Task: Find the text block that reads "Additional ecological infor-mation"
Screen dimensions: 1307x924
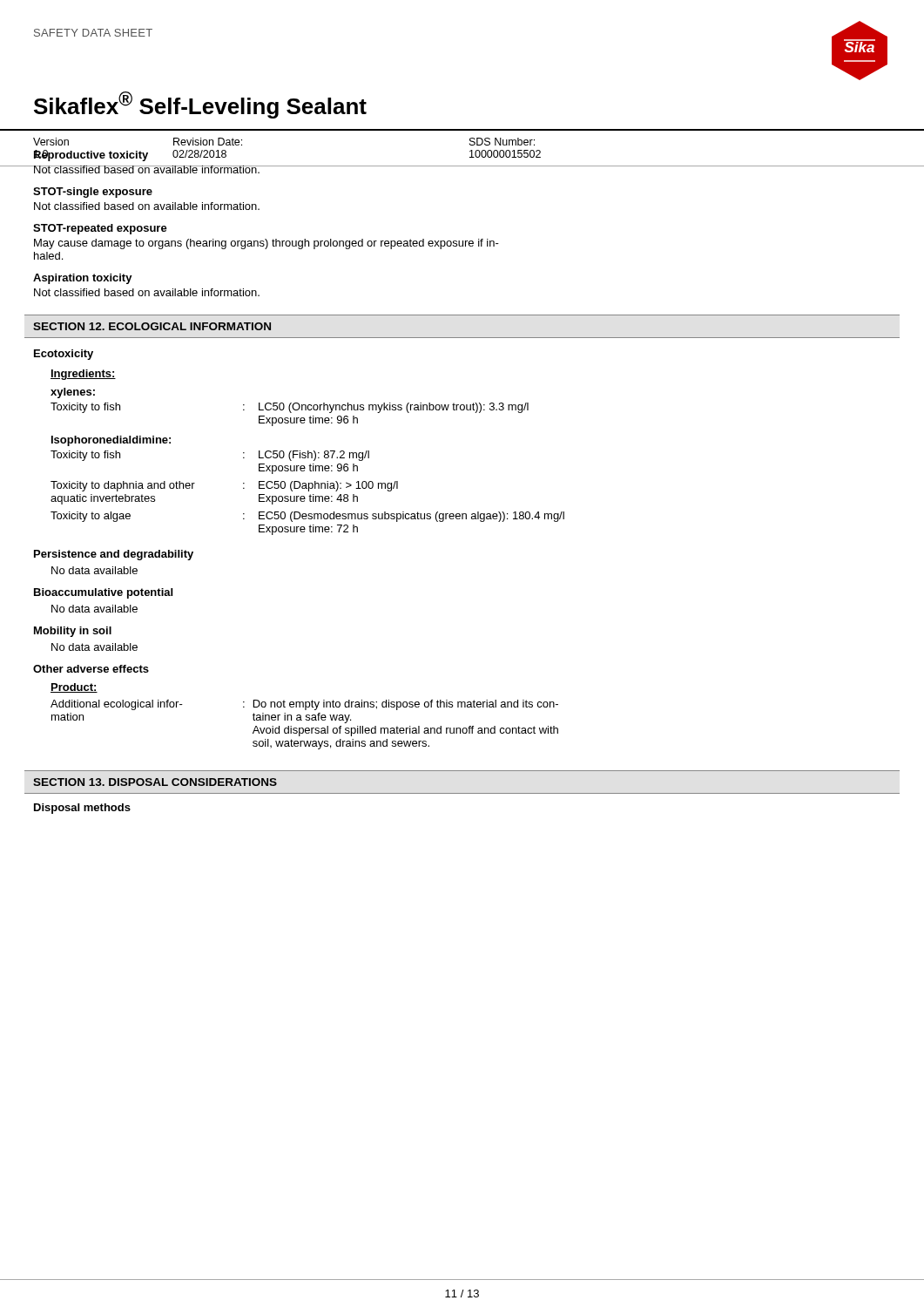Action: tap(471, 723)
